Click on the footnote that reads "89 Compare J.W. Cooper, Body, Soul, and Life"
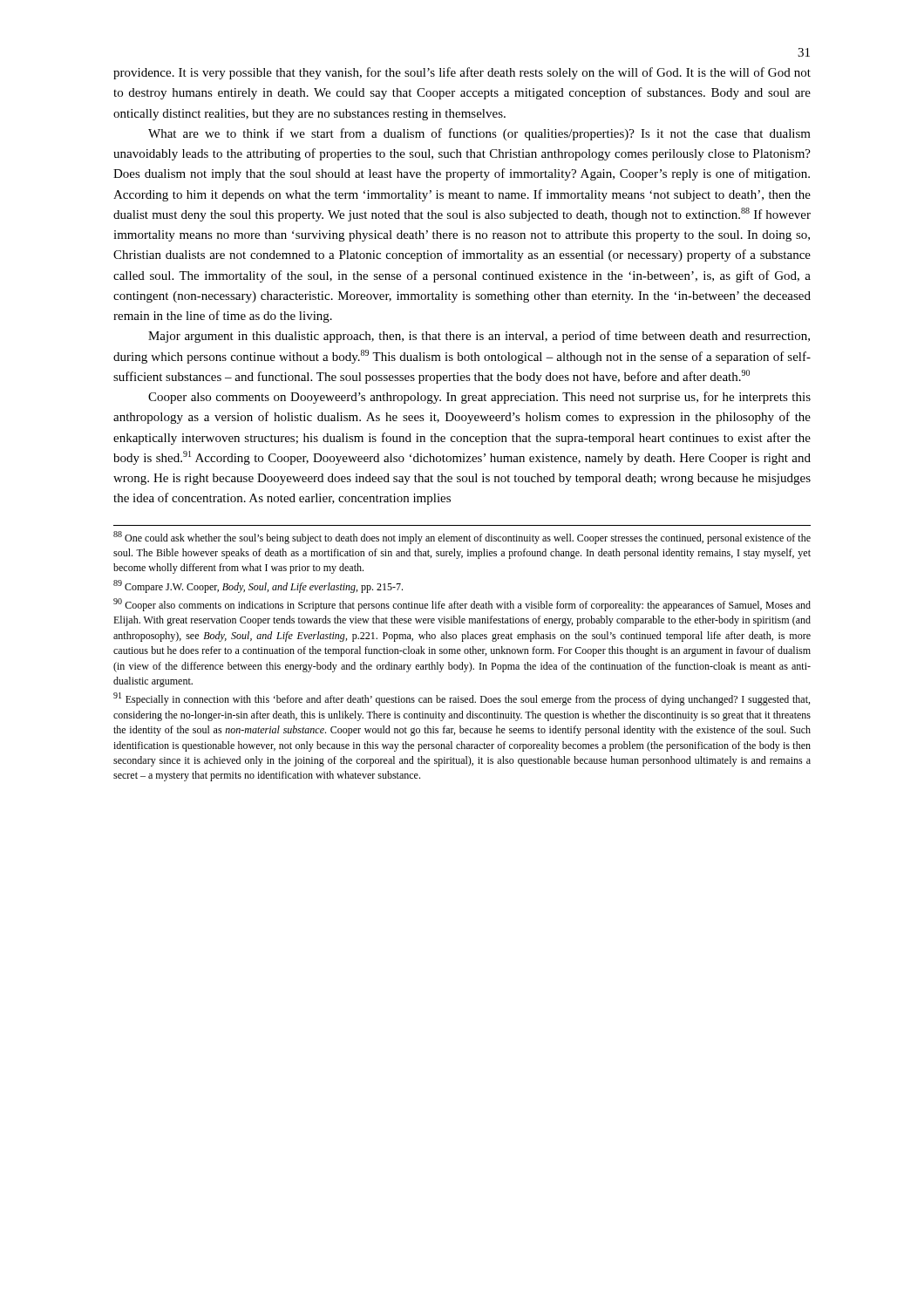The width and height of the screenshot is (924, 1308). coord(258,586)
